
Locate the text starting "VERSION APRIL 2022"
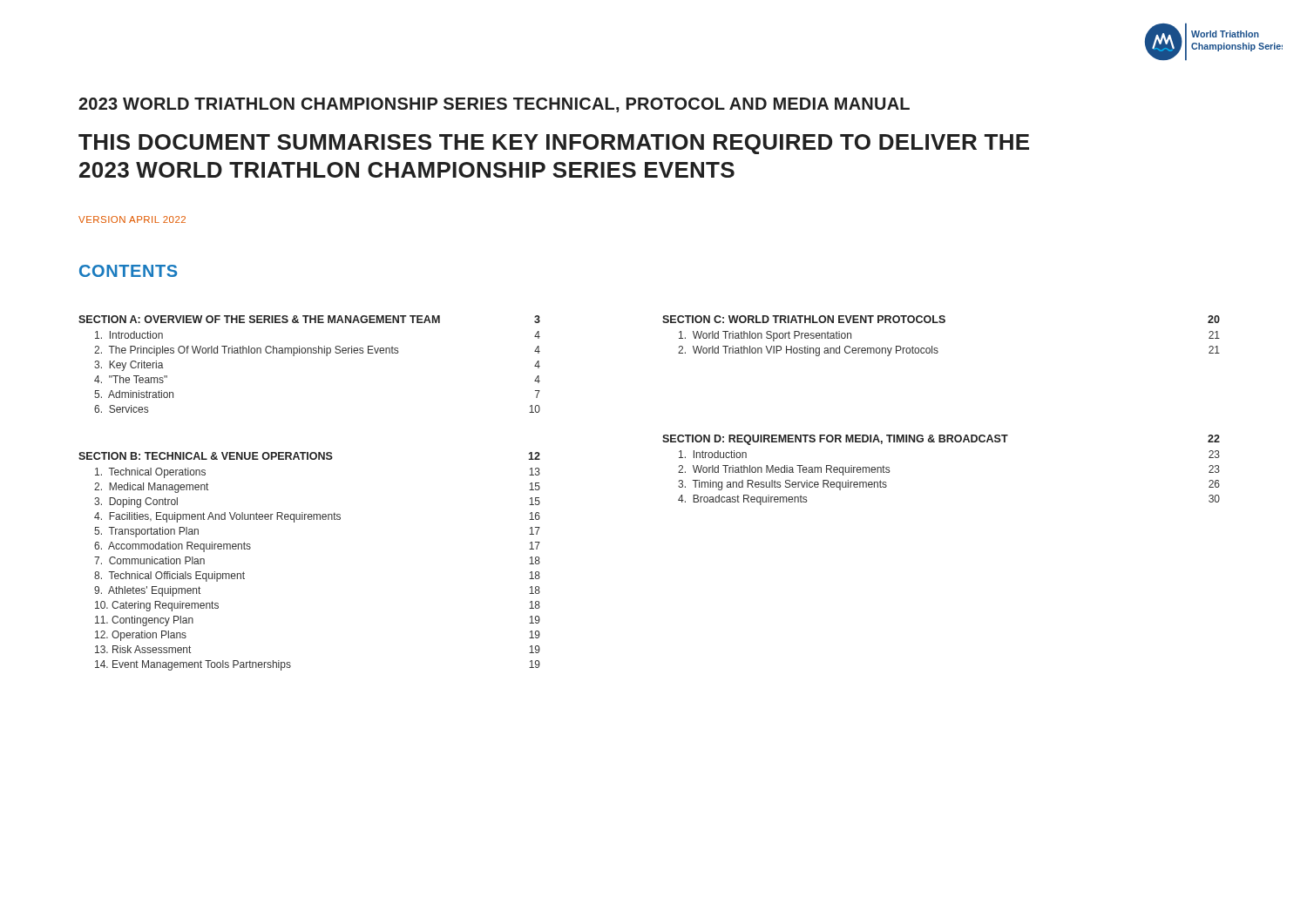pyautogui.click(x=133, y=219)
